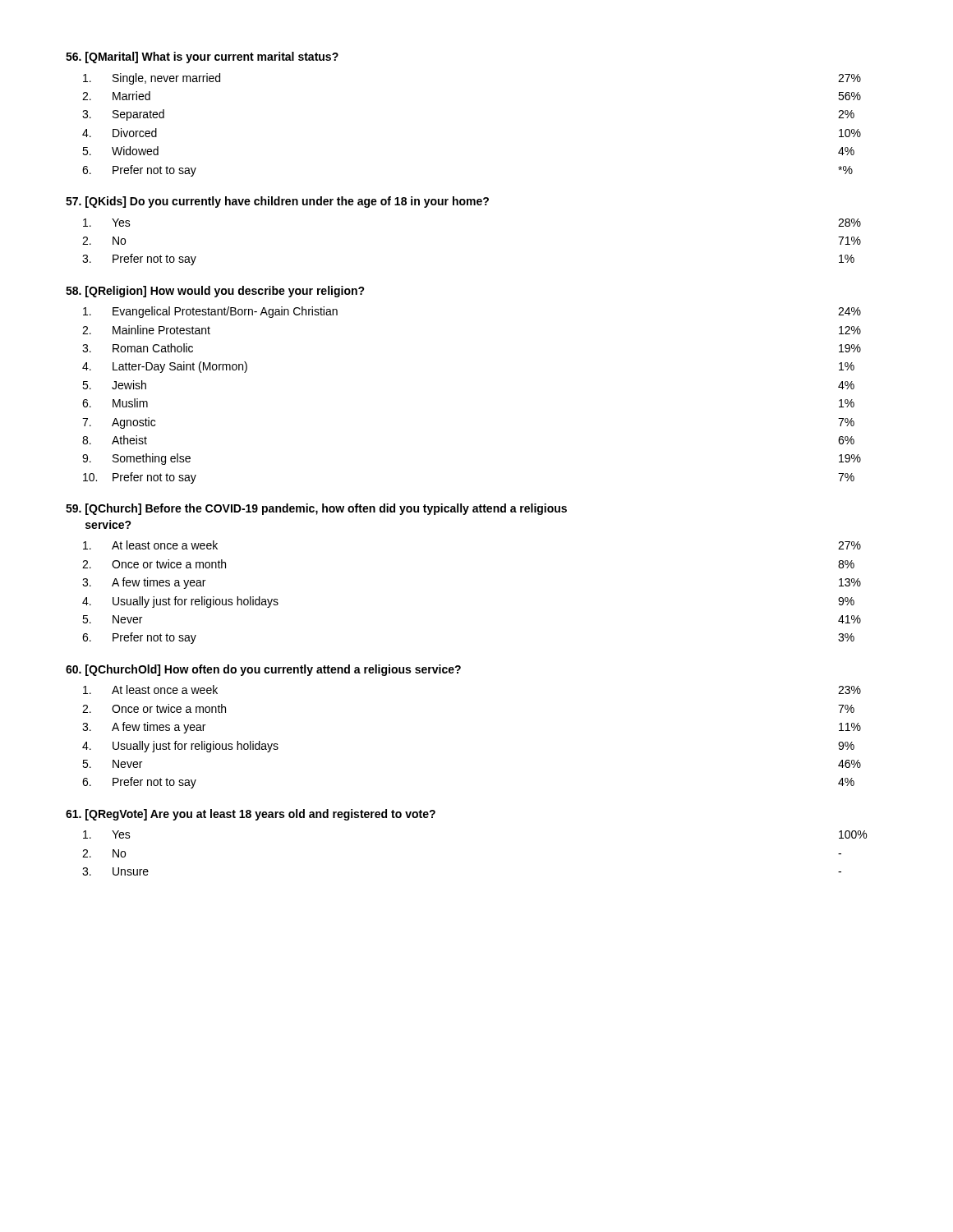The width and height of the screenshot is (953, 1232).
Task: Point to the block beginning "59. [QChurch] Before the COVID-19 pandemic,"
Action: pos(316,509)
